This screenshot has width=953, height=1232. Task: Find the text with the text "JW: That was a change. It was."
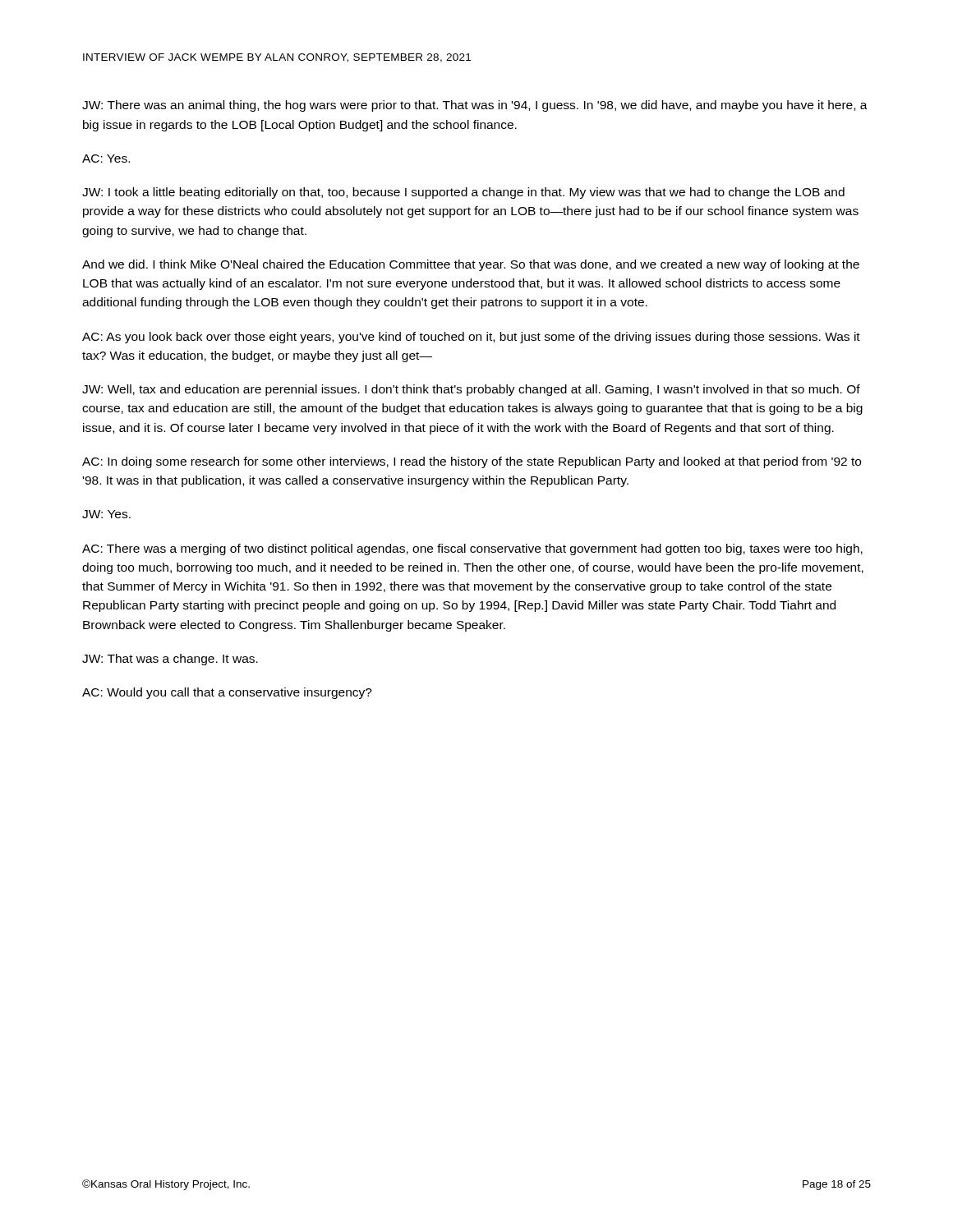170,658
